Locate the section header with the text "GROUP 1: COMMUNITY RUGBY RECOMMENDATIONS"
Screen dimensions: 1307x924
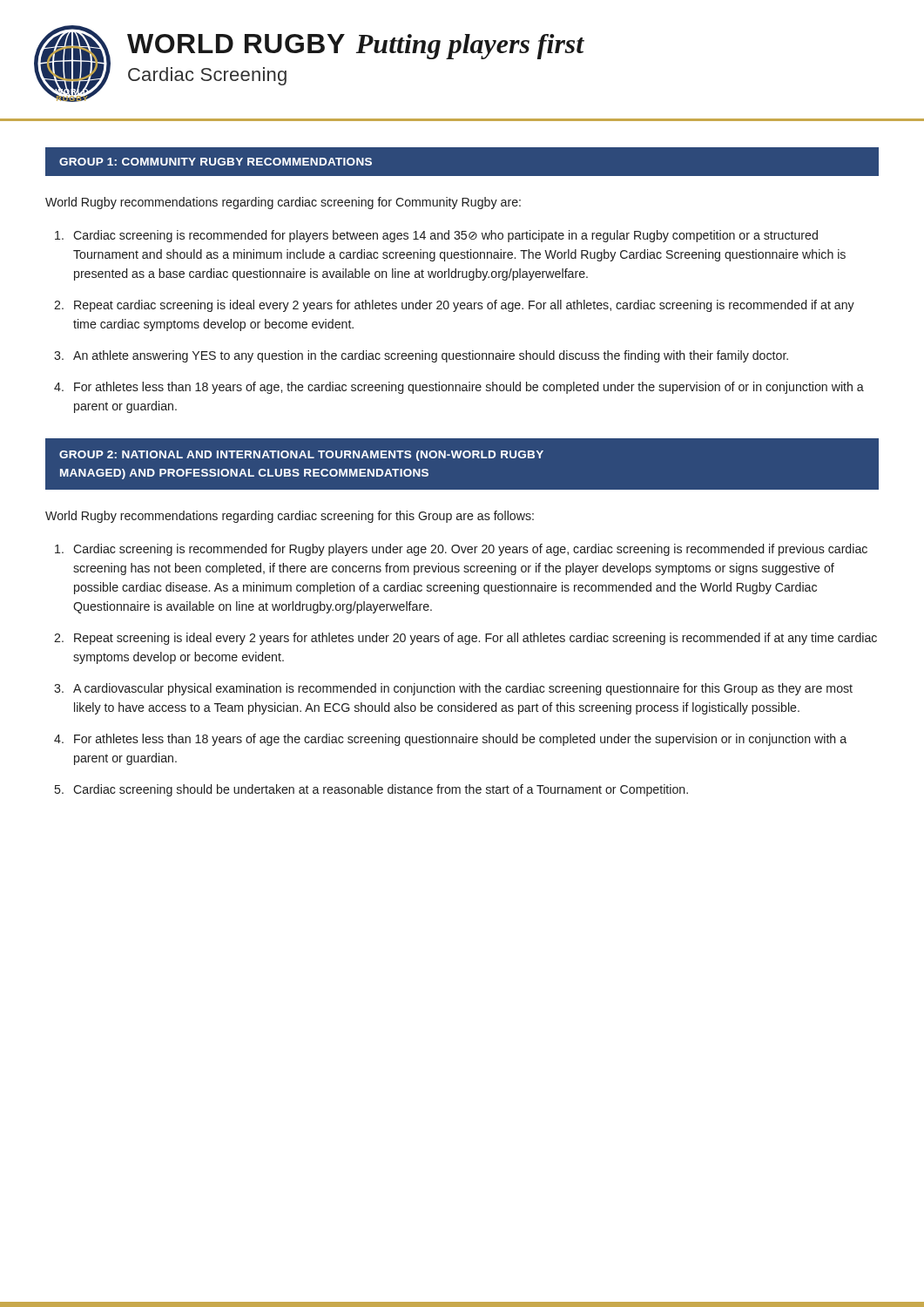pos(216,162)
